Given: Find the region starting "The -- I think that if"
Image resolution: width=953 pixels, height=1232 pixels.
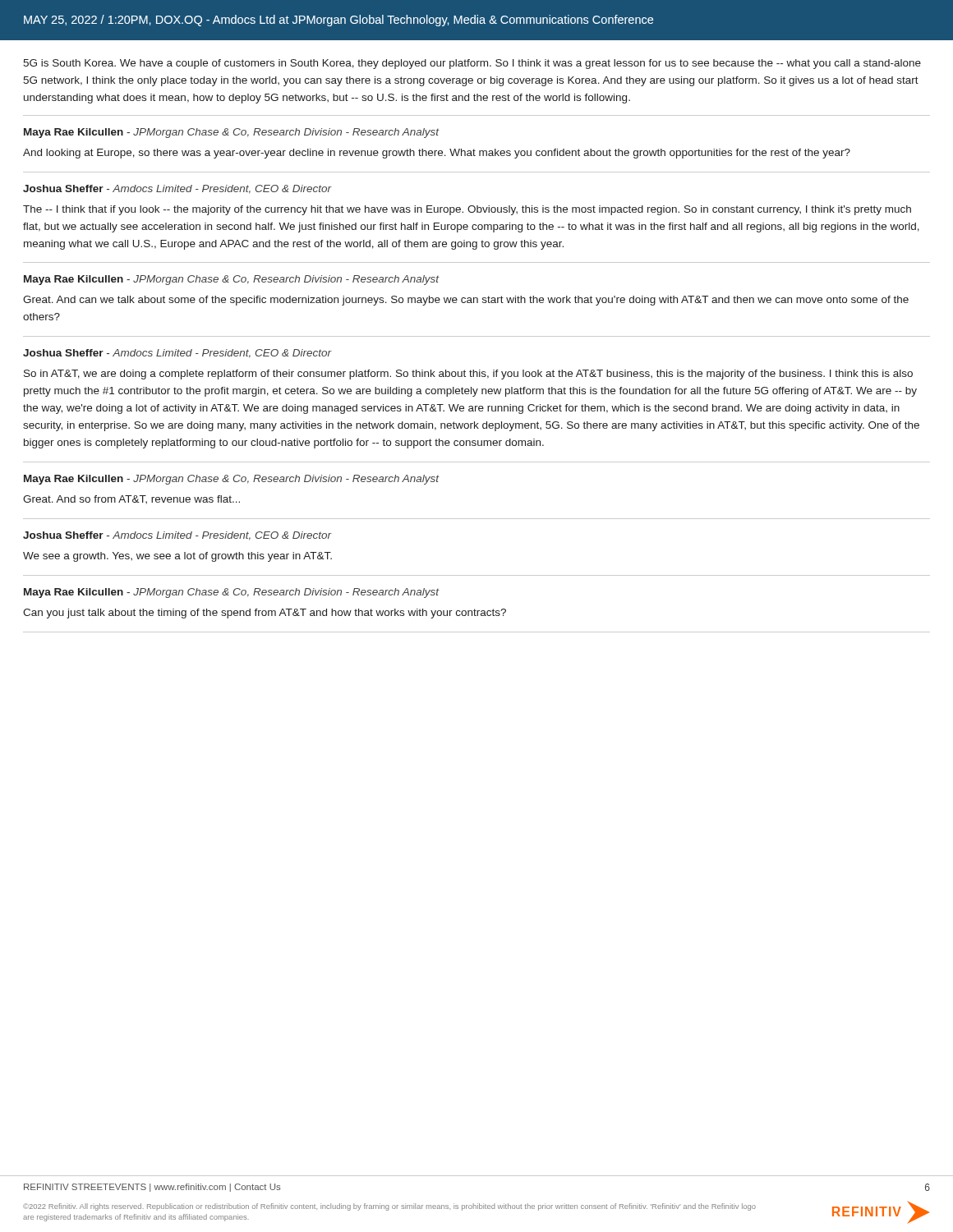Looking at the screenshot, I should [471, 226].
